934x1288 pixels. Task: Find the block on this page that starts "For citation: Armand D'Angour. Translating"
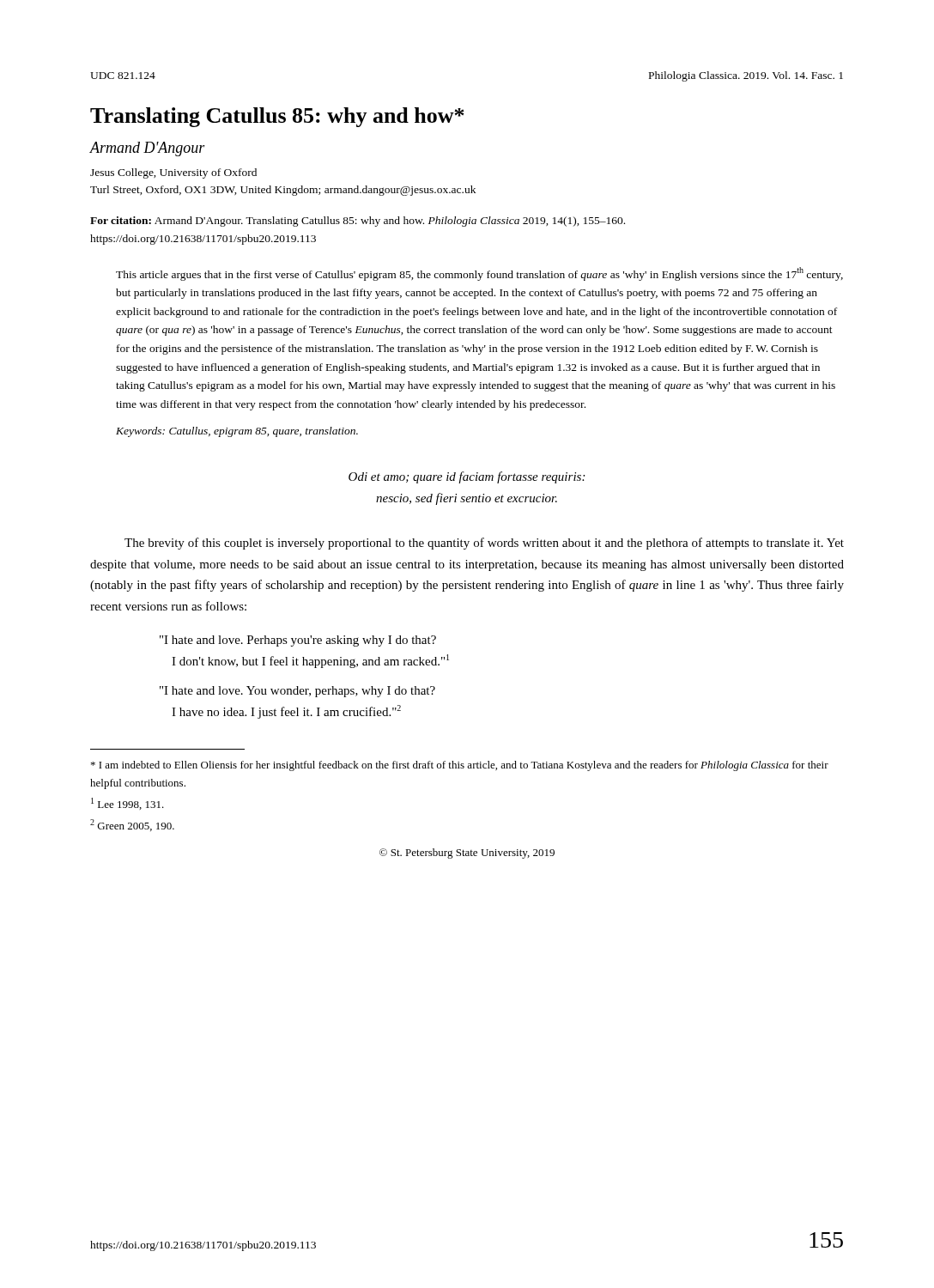pos(358,229)
